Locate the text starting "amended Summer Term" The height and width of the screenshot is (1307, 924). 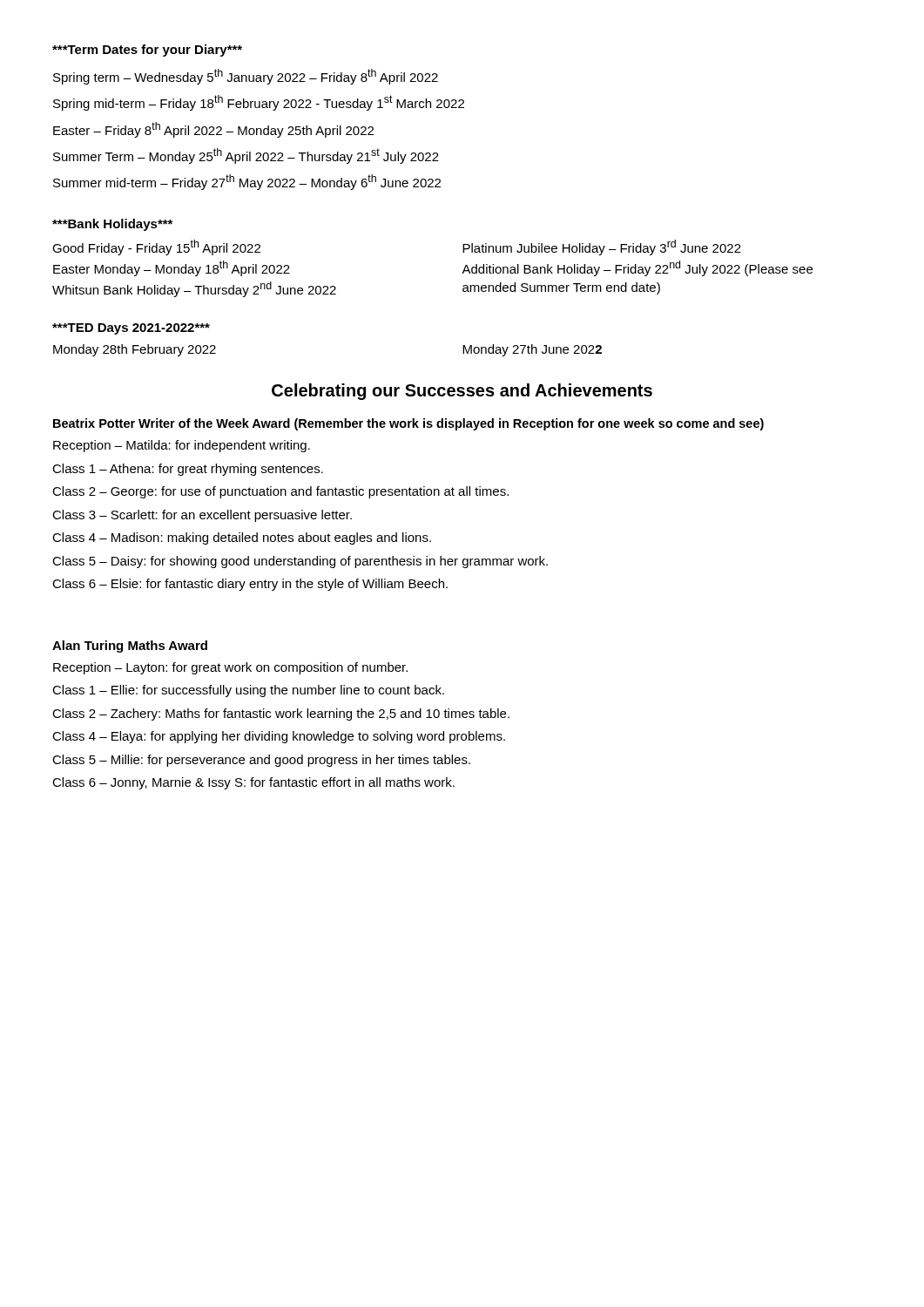click(561, 287)
